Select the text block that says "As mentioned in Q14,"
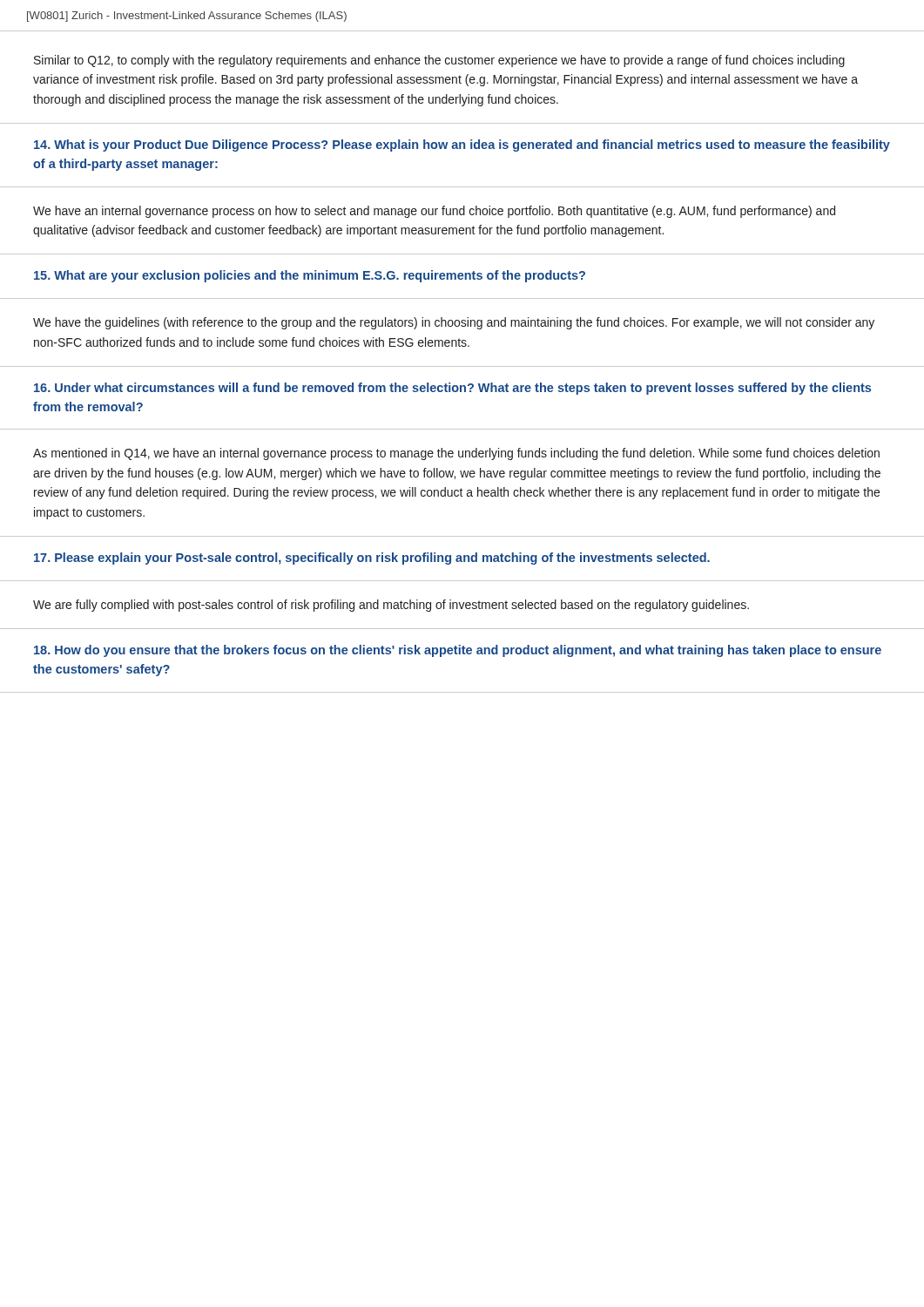The width and height of the screenshot is (924, 1307). [x=462, y=483]
